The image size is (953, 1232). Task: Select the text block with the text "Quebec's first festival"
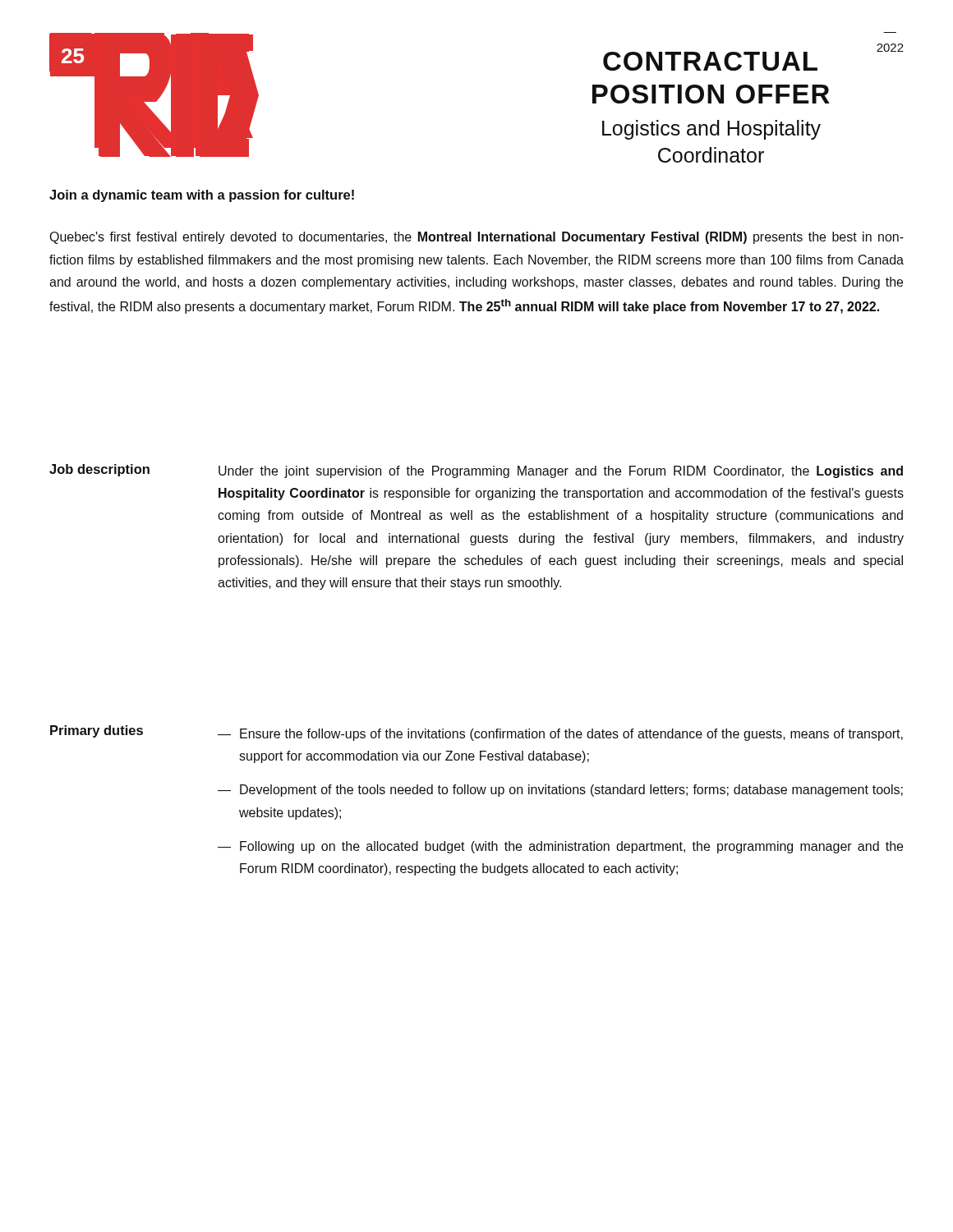pos(476,272)
